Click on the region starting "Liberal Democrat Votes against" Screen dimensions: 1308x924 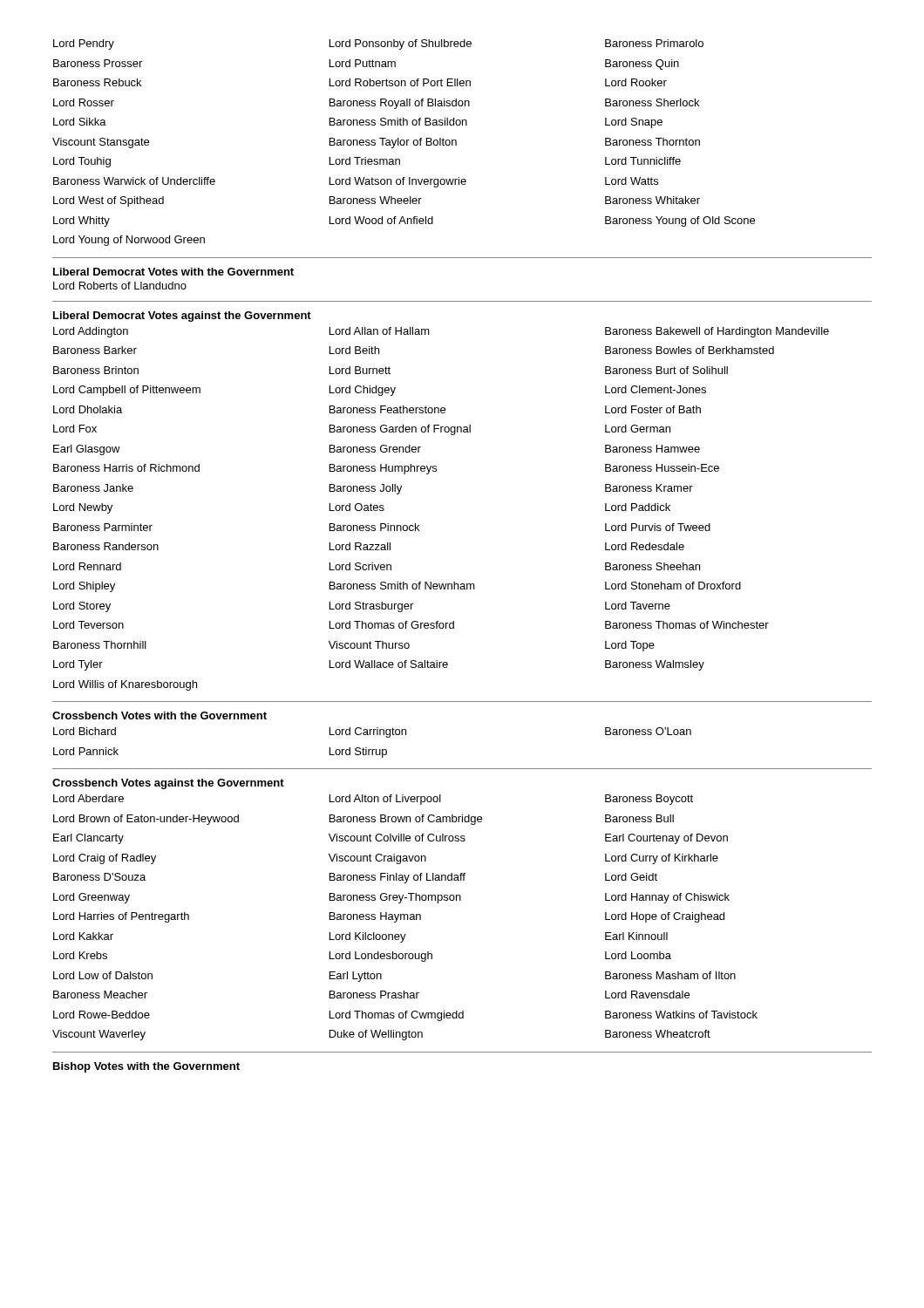[182, 317]
